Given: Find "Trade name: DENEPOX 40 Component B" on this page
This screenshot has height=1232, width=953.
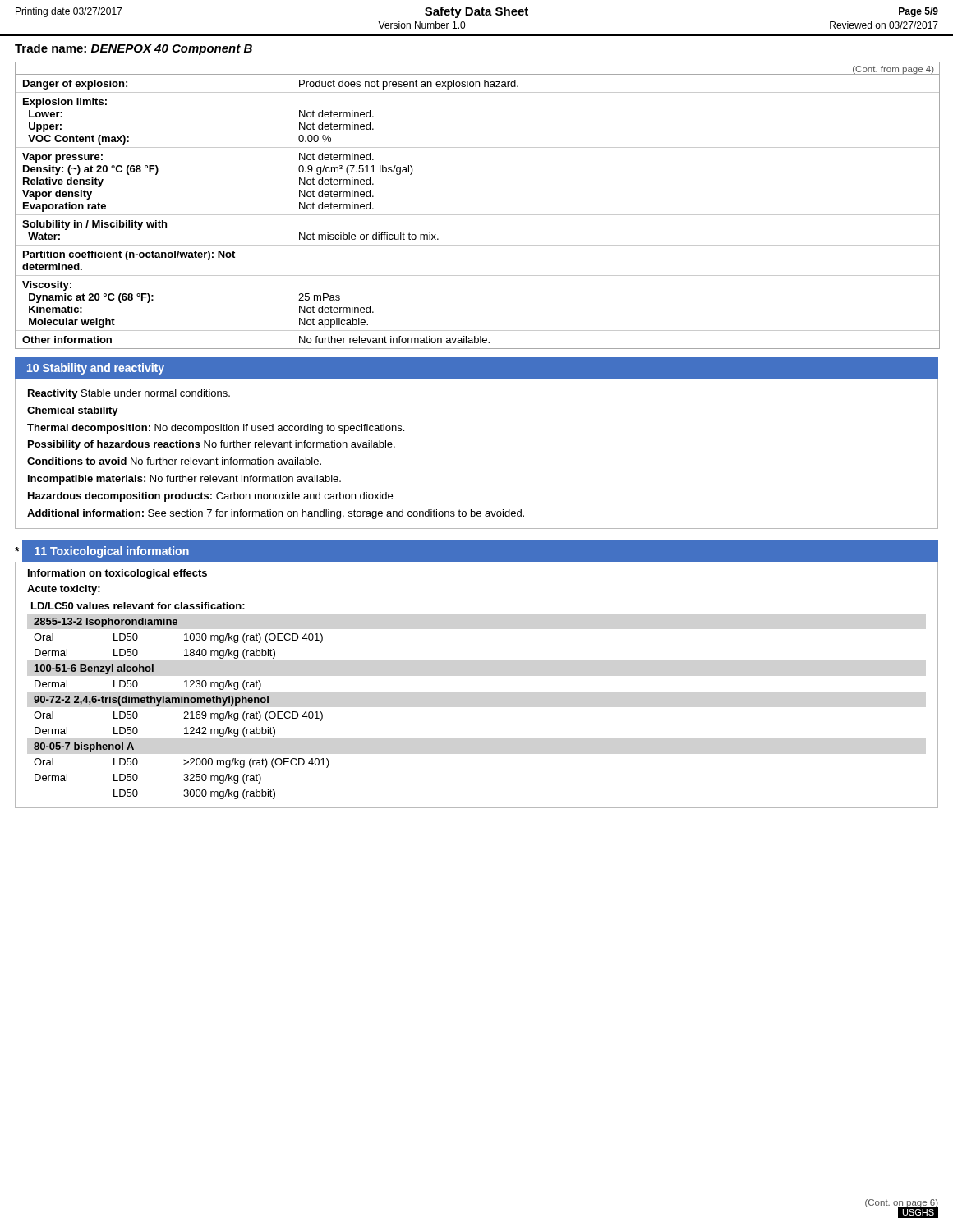Looking at the screenshot, I should click(x=134, y=48).
